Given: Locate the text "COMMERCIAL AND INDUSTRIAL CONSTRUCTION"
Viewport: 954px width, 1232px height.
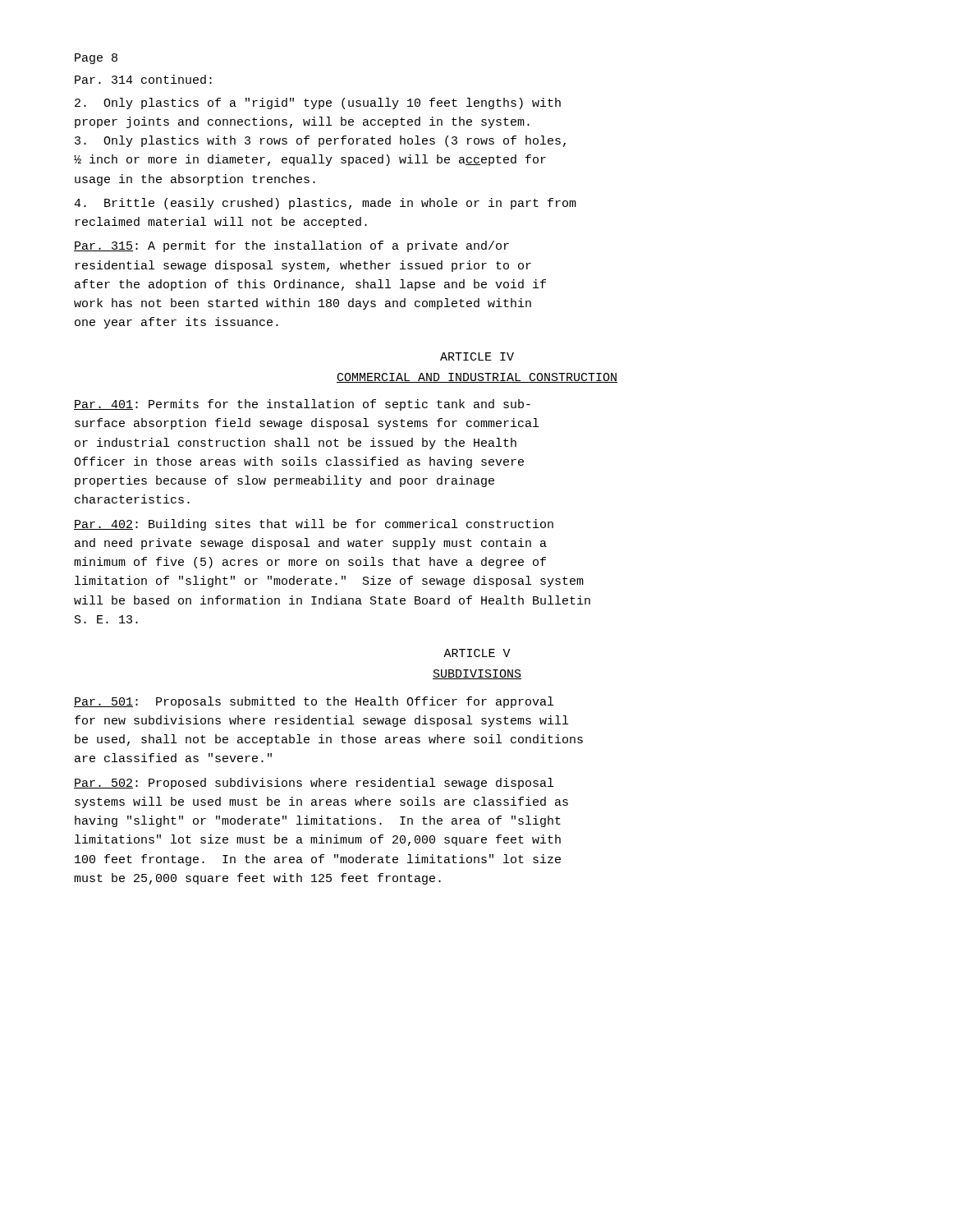Looking at the screenshot, I should point(477,378).
